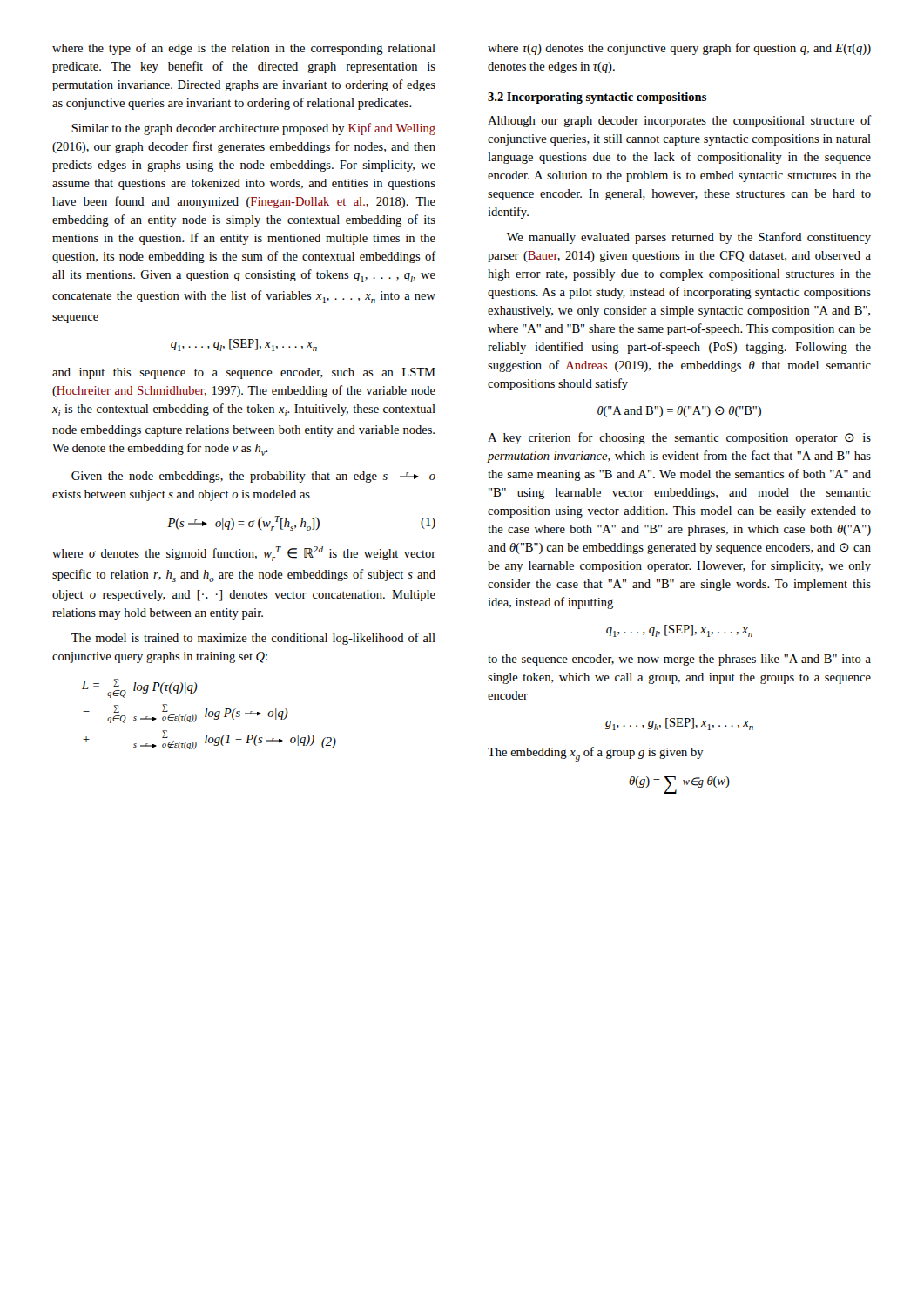Locate the text block that reads "where τ(q) denotes the"

679,58
